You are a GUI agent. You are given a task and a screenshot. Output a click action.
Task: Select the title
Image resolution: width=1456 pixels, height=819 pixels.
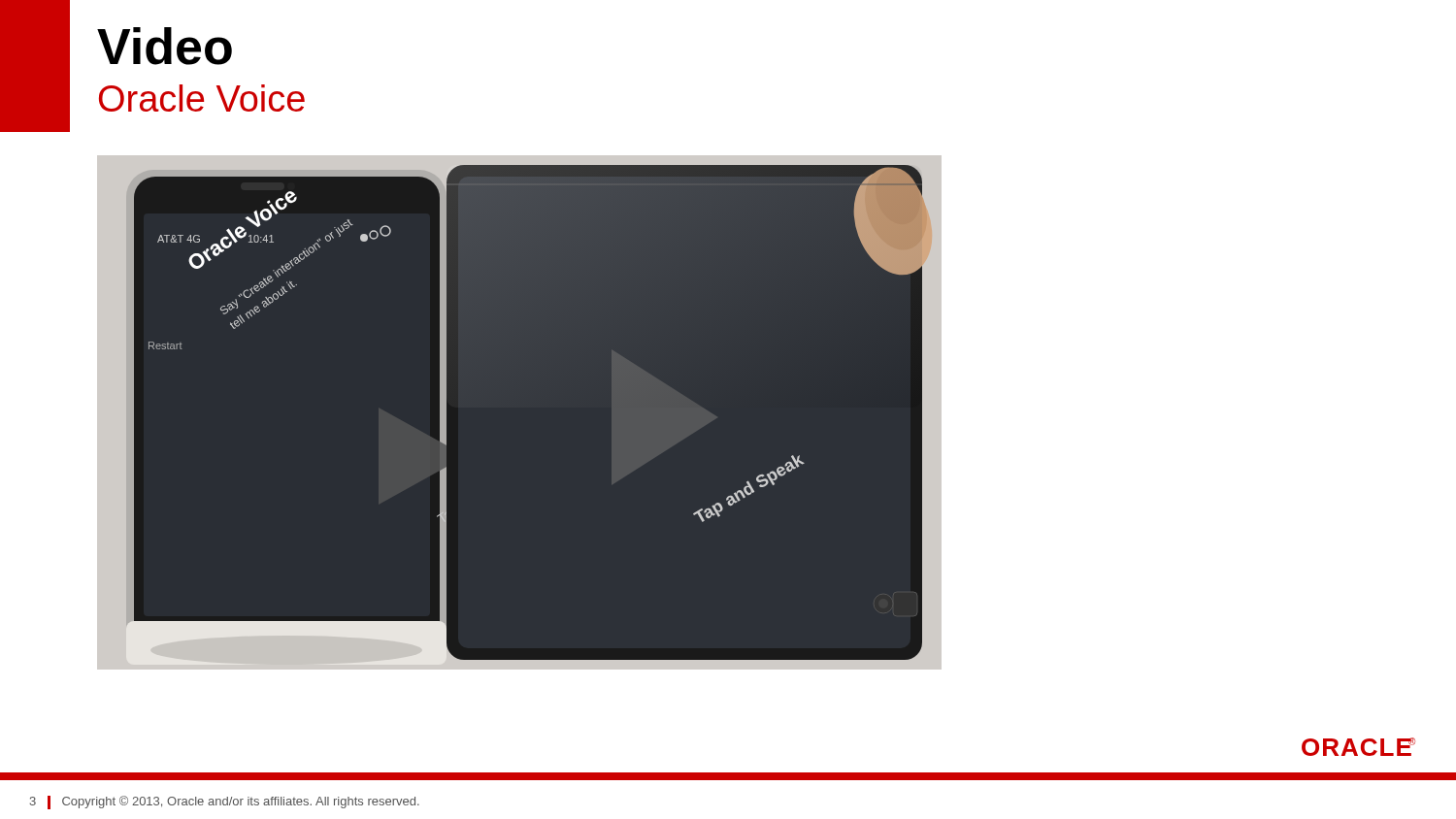point(165,47)
